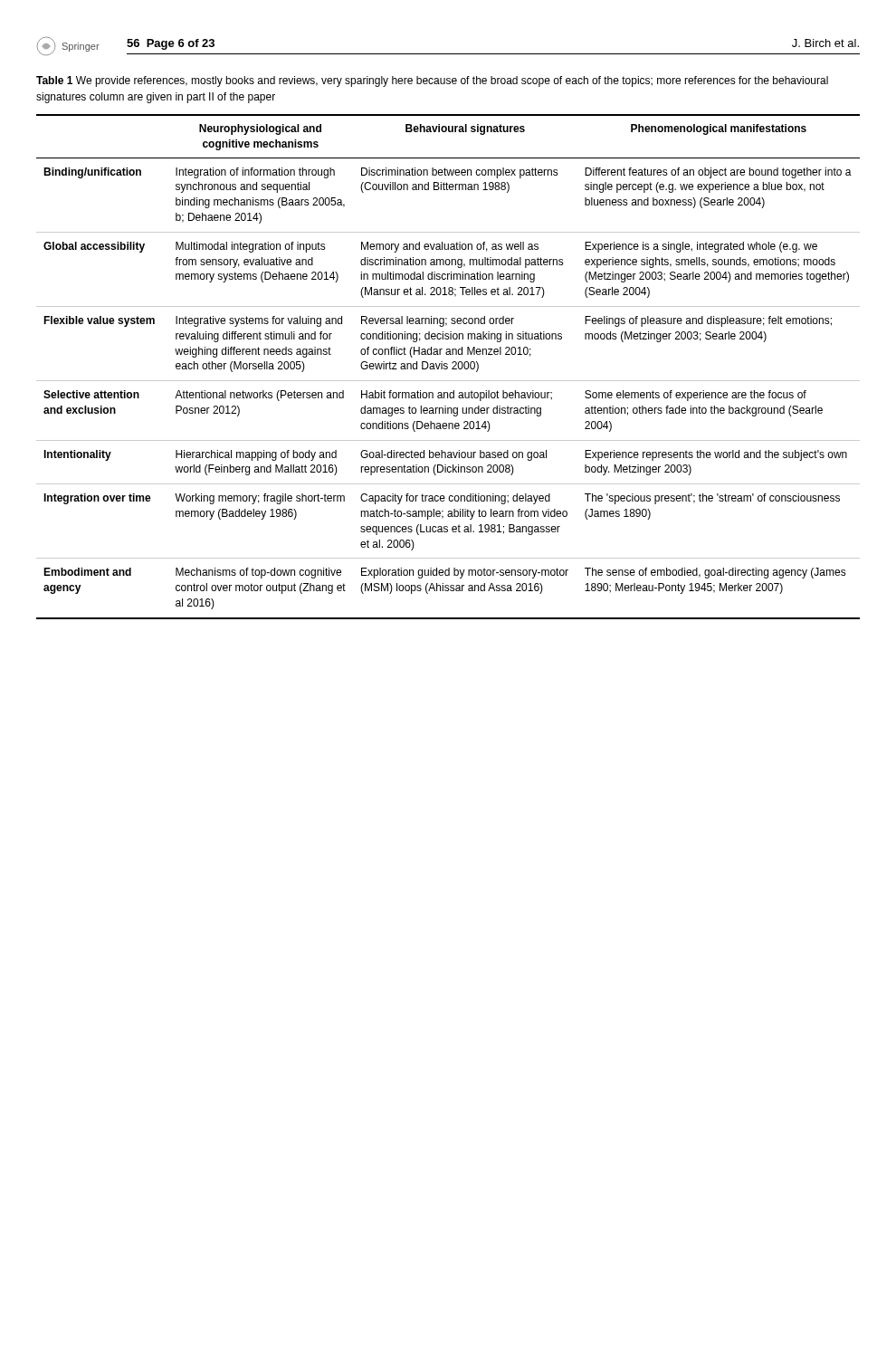Locate a table
Image resolution: width=896 pixels, height=1358 pixels.
(448, 367)
